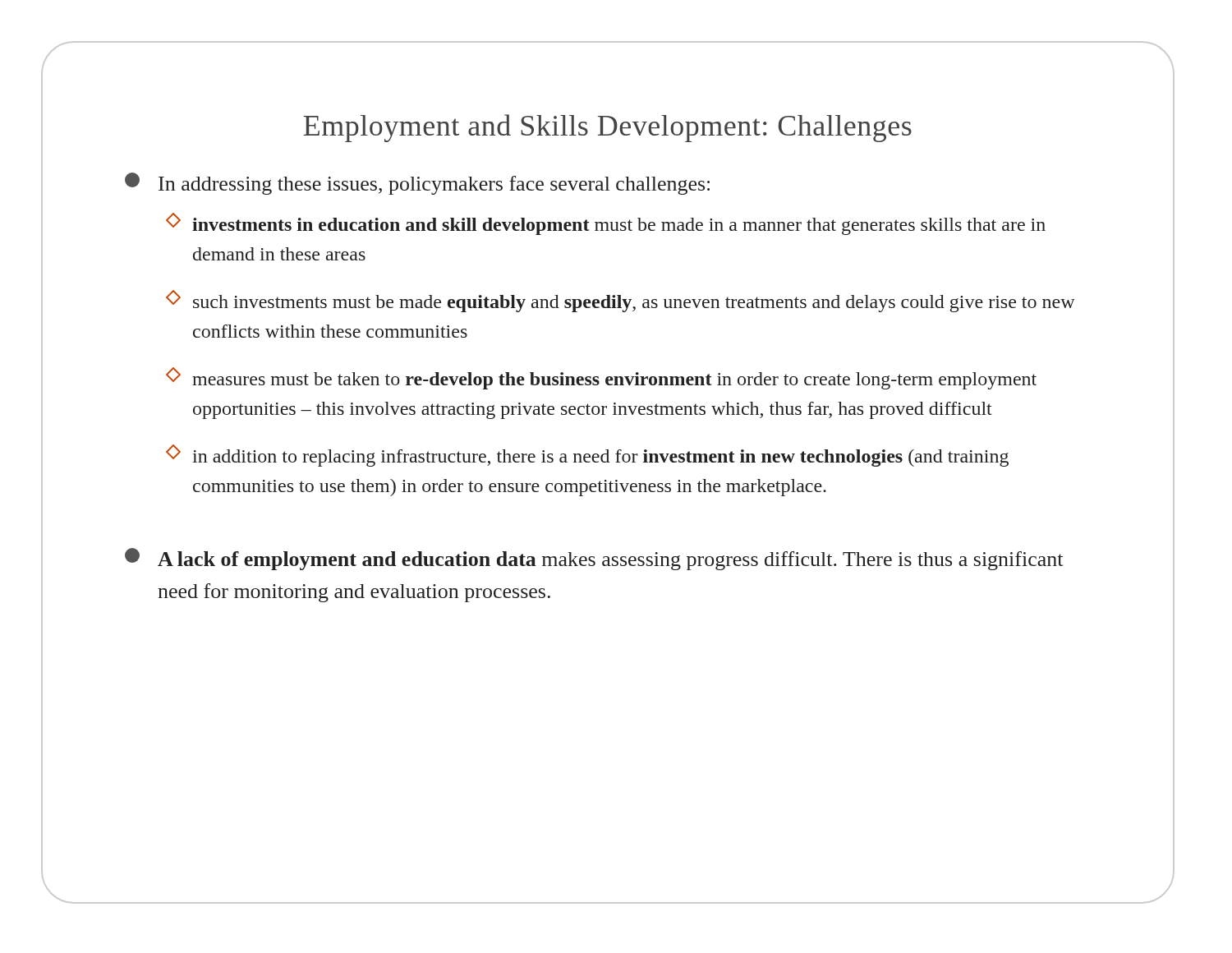Image resolution: width=1232 pixels, height=953 pixels.
Task: Find the list item with the text "in addition to replacing infrastructure, there is"
Action: [628, 471]
